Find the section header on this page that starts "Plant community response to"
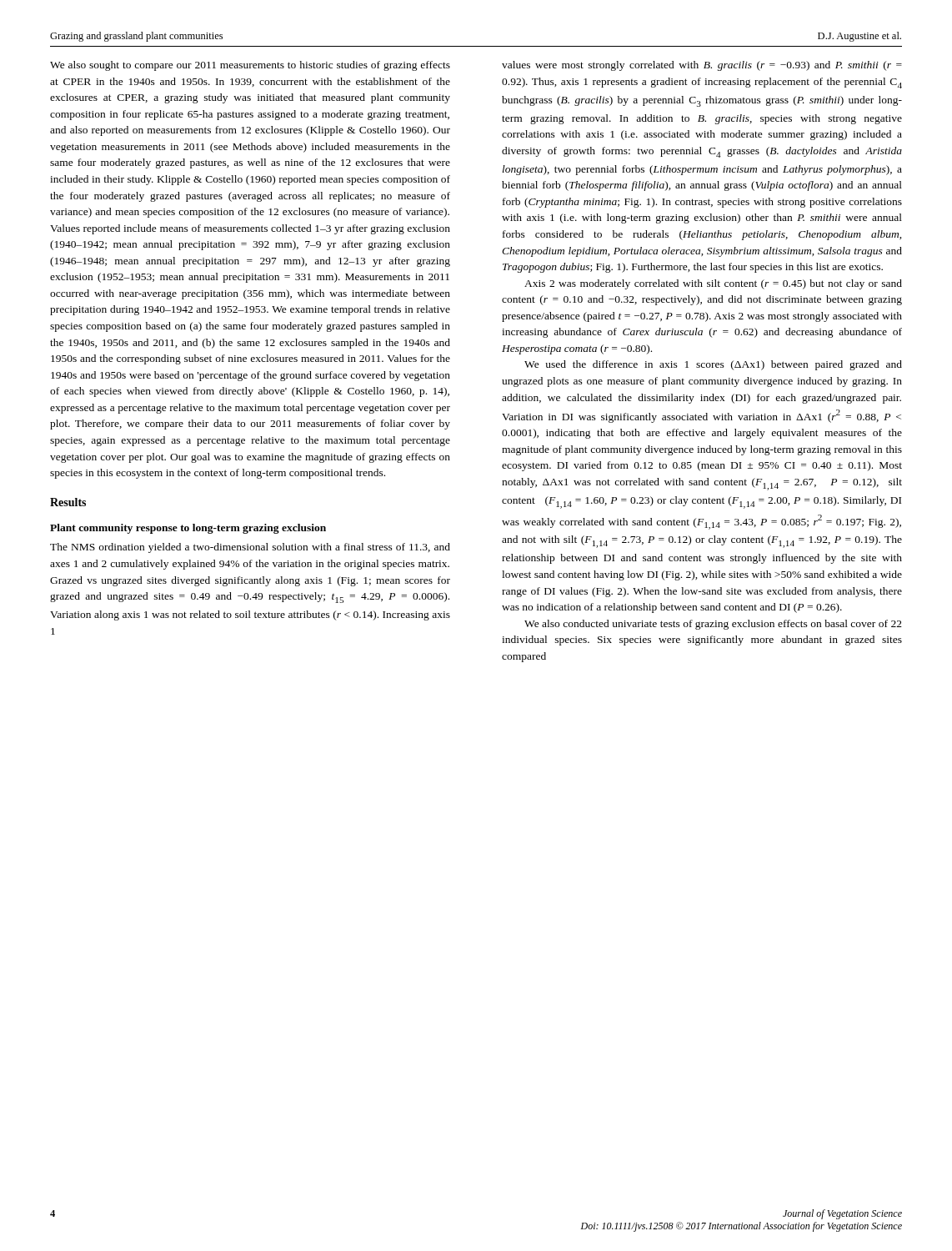The height and width of the screenshot is (1251, 952). point(250,528)
